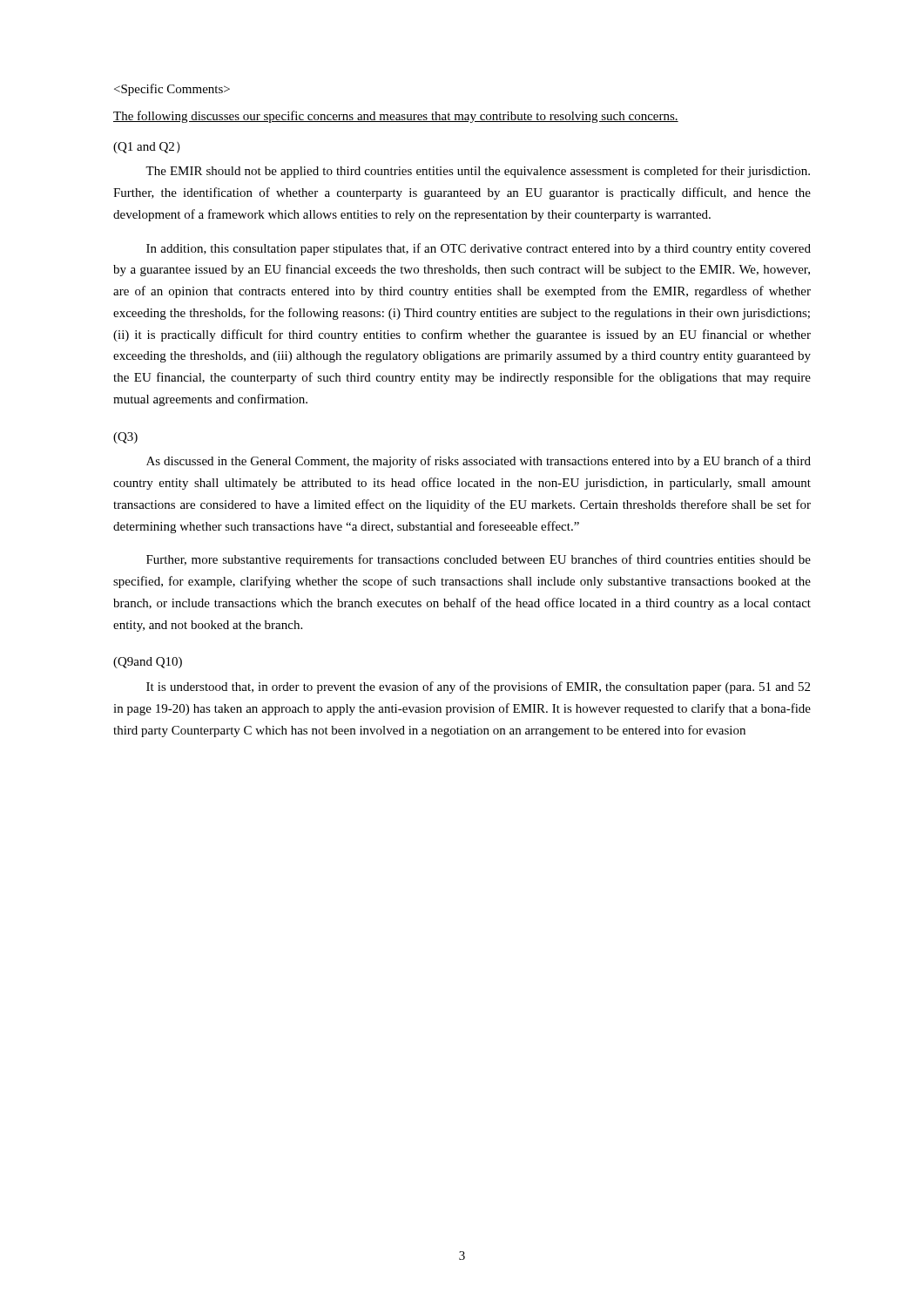Click on the text block that says "As discussed in"
Image resolution: width=924 pixels, height=1307 pixels.
point(462,494)
